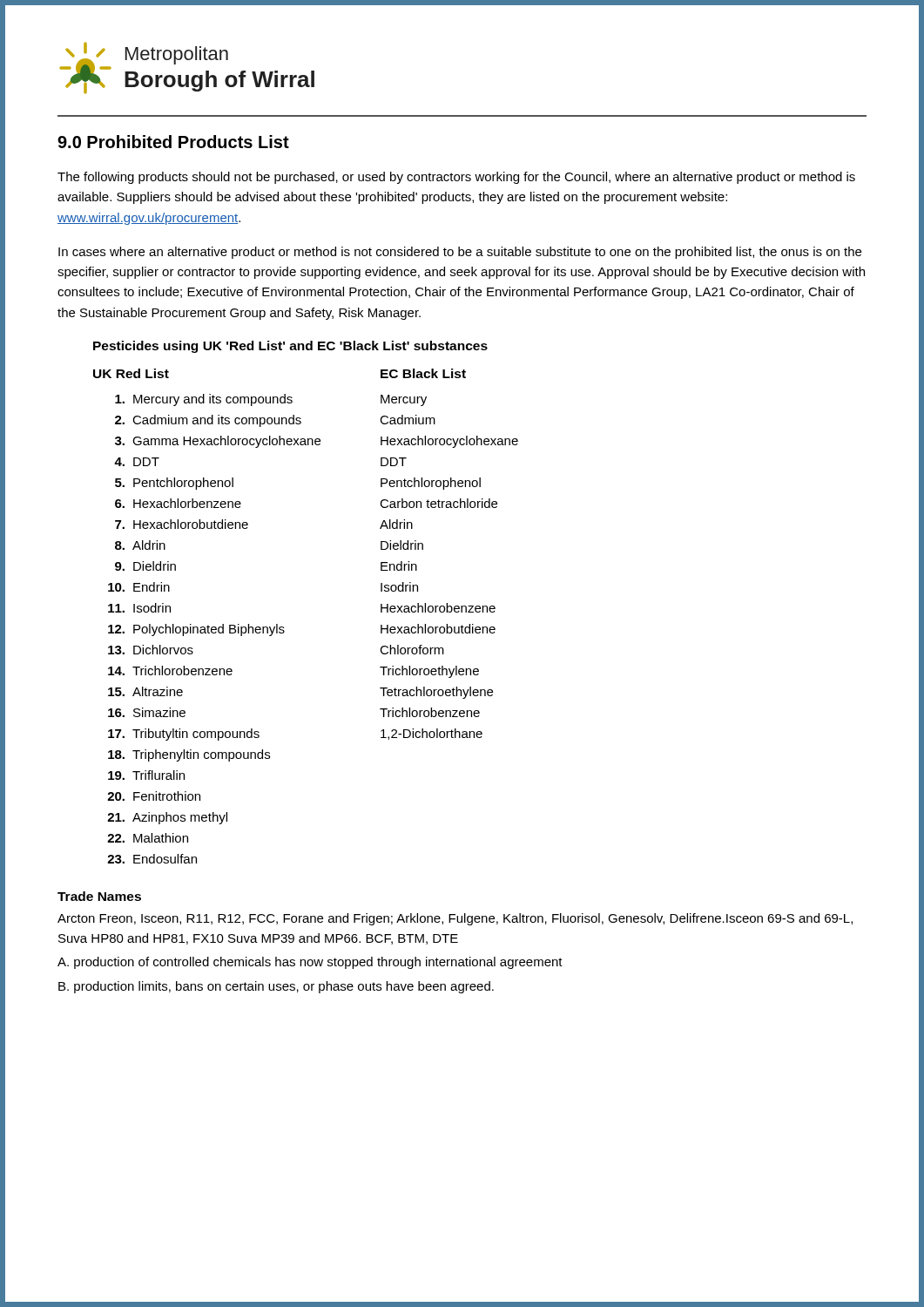Viewport: 924px width, 1307px height.
Task: Click where it says "18.Triphenyltin compounds"
Action: 232,754
